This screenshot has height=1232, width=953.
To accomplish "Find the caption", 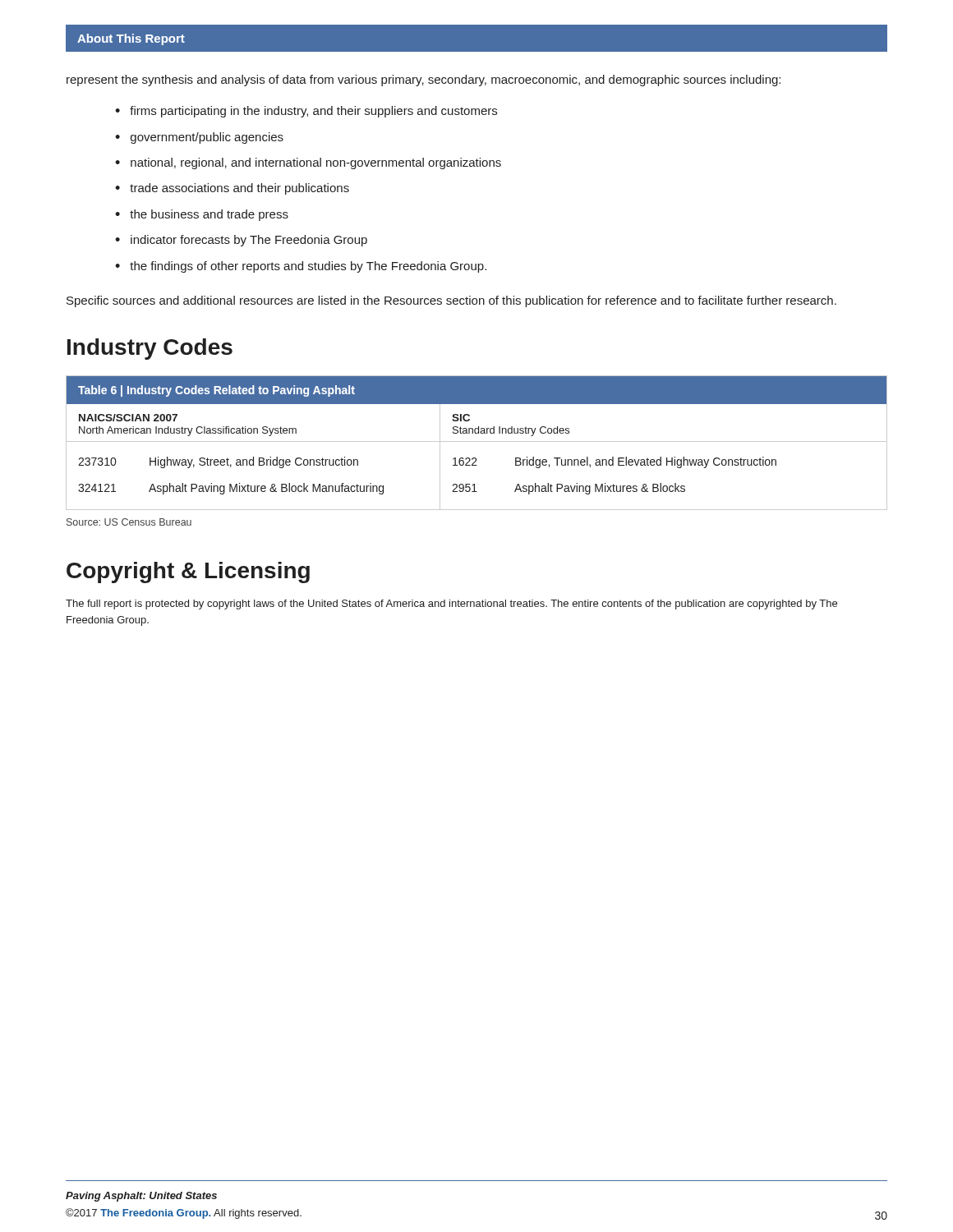I will click(x=129, y=523).
